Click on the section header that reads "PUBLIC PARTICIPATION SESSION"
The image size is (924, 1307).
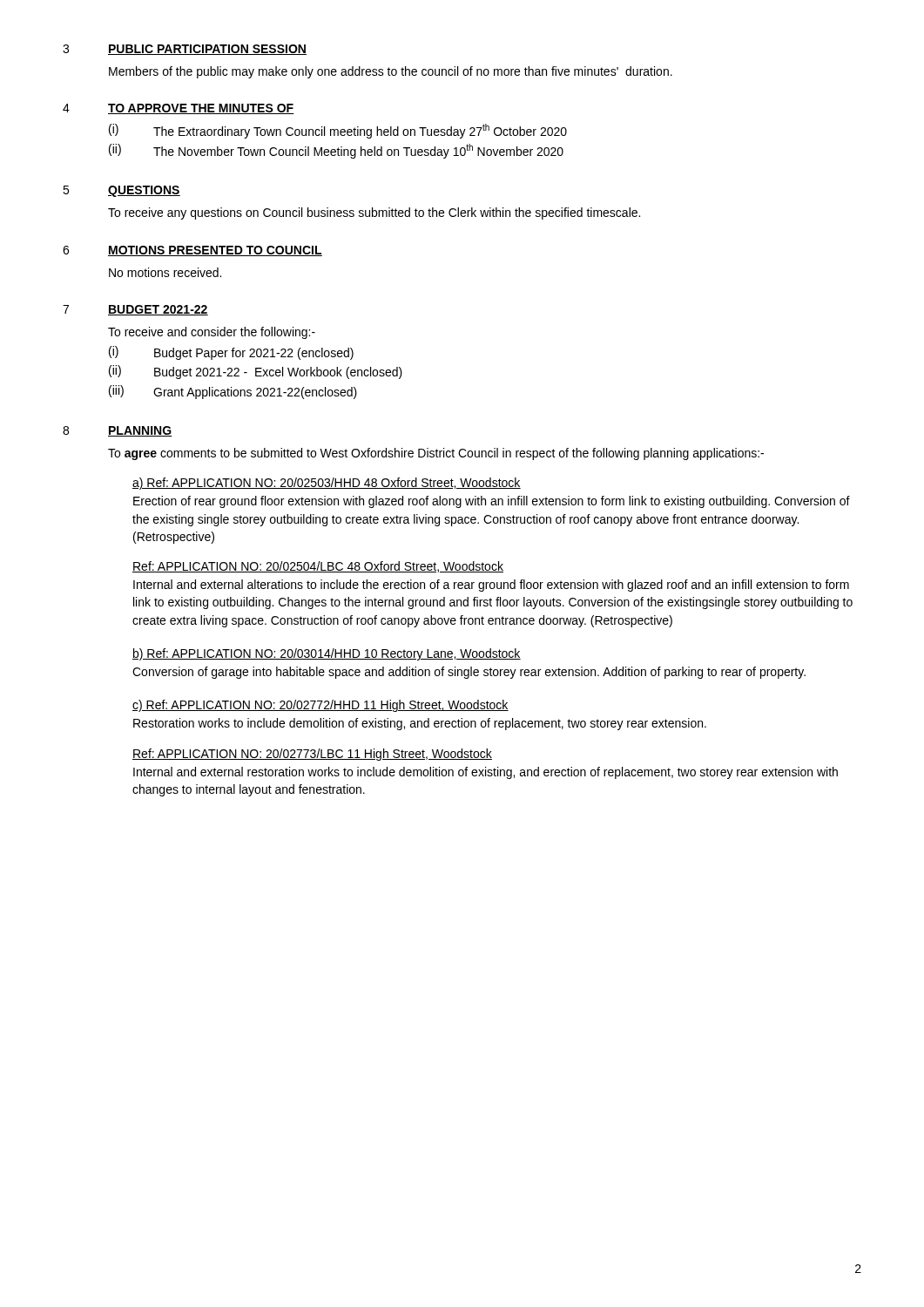click(x=207, y=49)
